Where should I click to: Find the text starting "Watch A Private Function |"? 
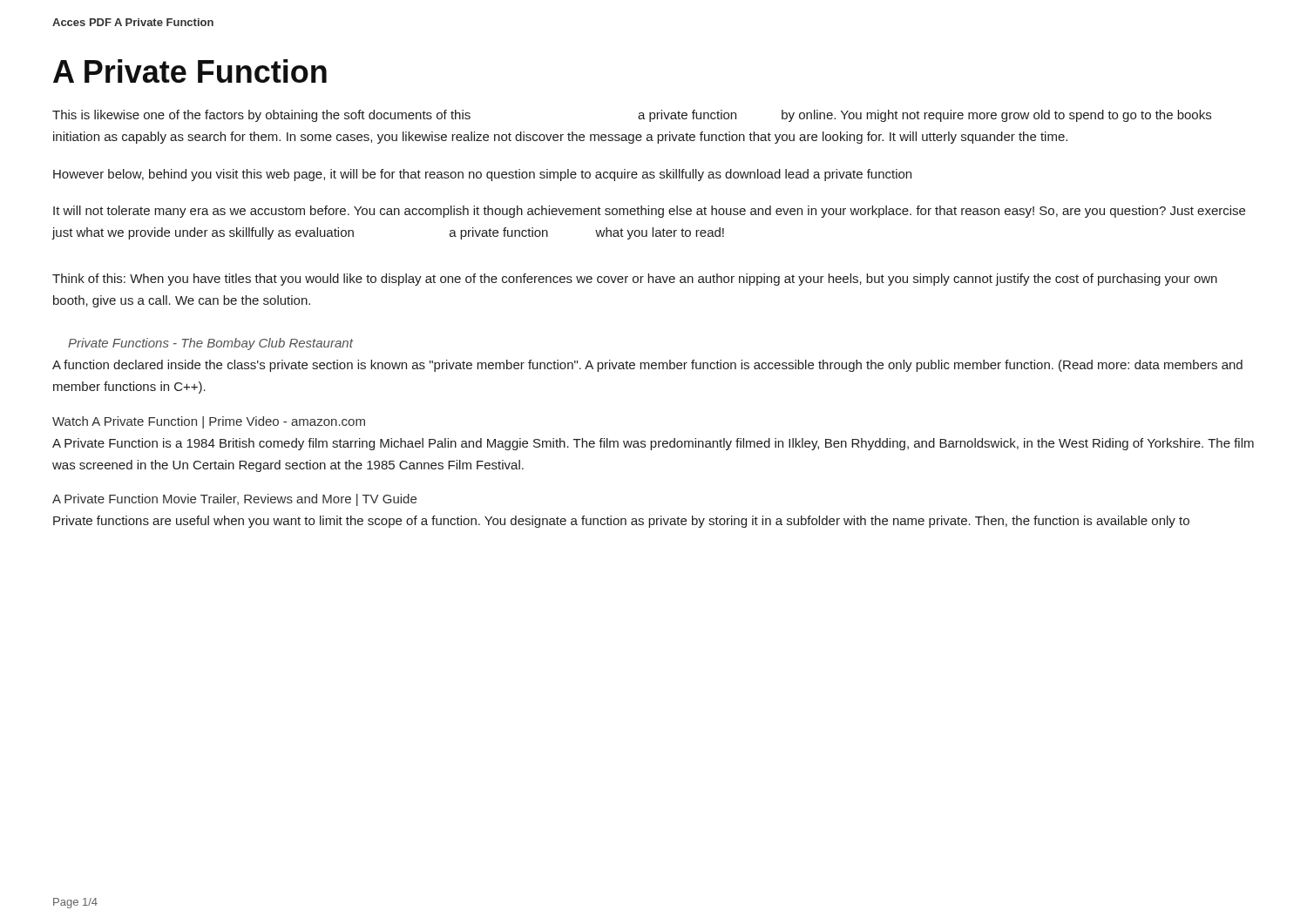[209, 421]
